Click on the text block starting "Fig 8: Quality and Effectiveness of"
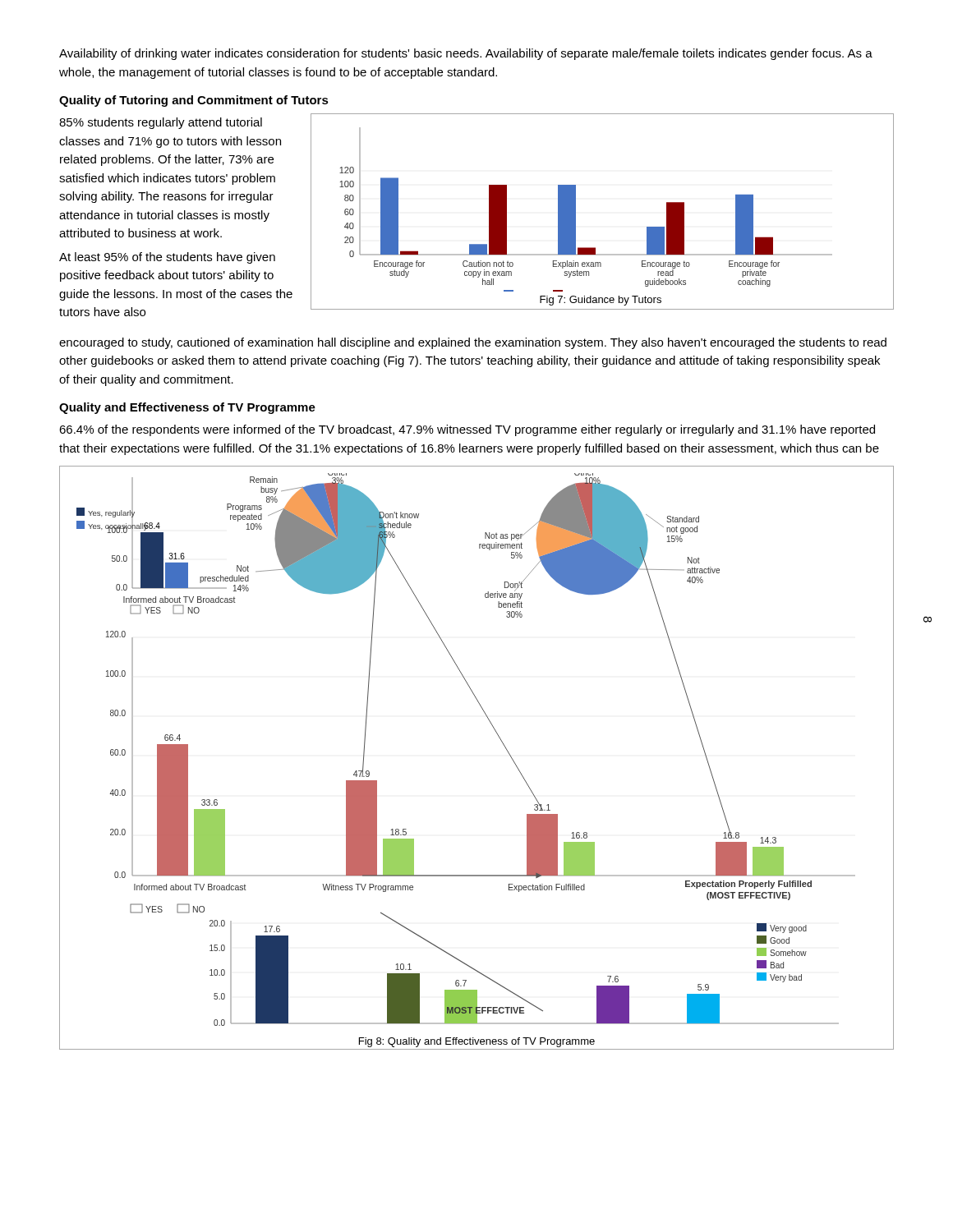953x1232 pixels. [476, 1041]
